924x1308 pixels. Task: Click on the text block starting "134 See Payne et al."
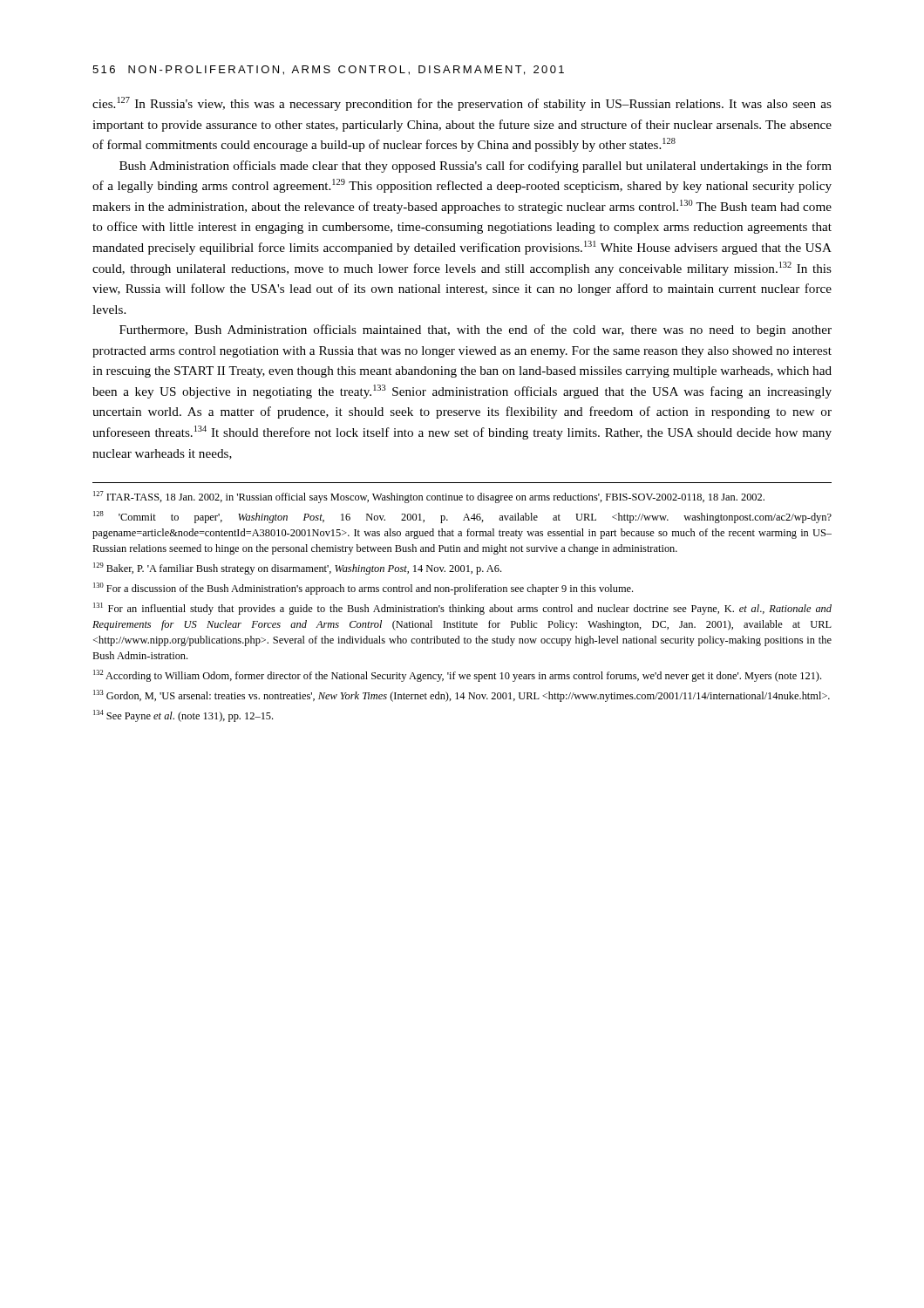183,715
